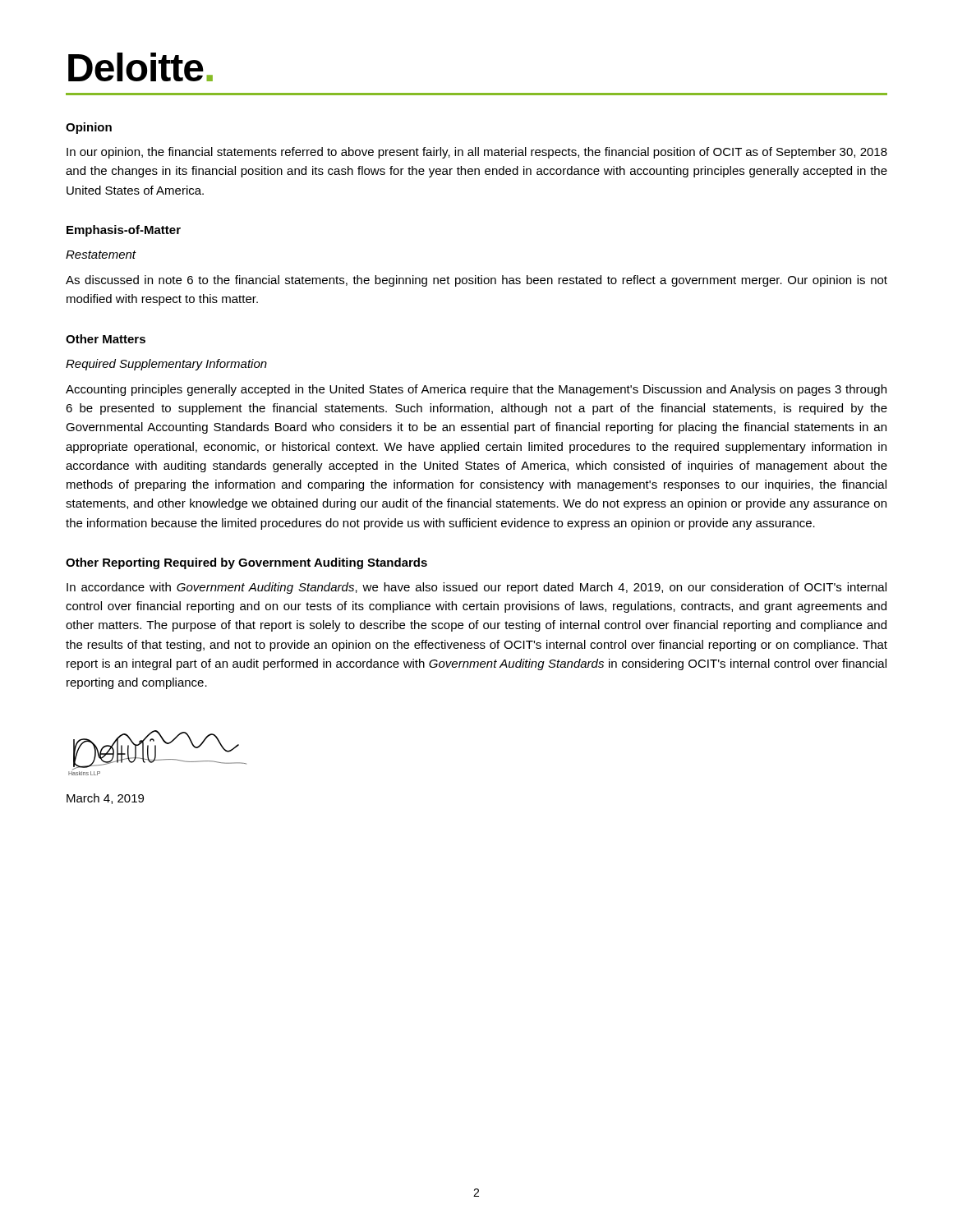953x1232 pixels.
Task: Locate the block of text that opens with "In accordance with Government"
Action: click(x=476, y=634)
